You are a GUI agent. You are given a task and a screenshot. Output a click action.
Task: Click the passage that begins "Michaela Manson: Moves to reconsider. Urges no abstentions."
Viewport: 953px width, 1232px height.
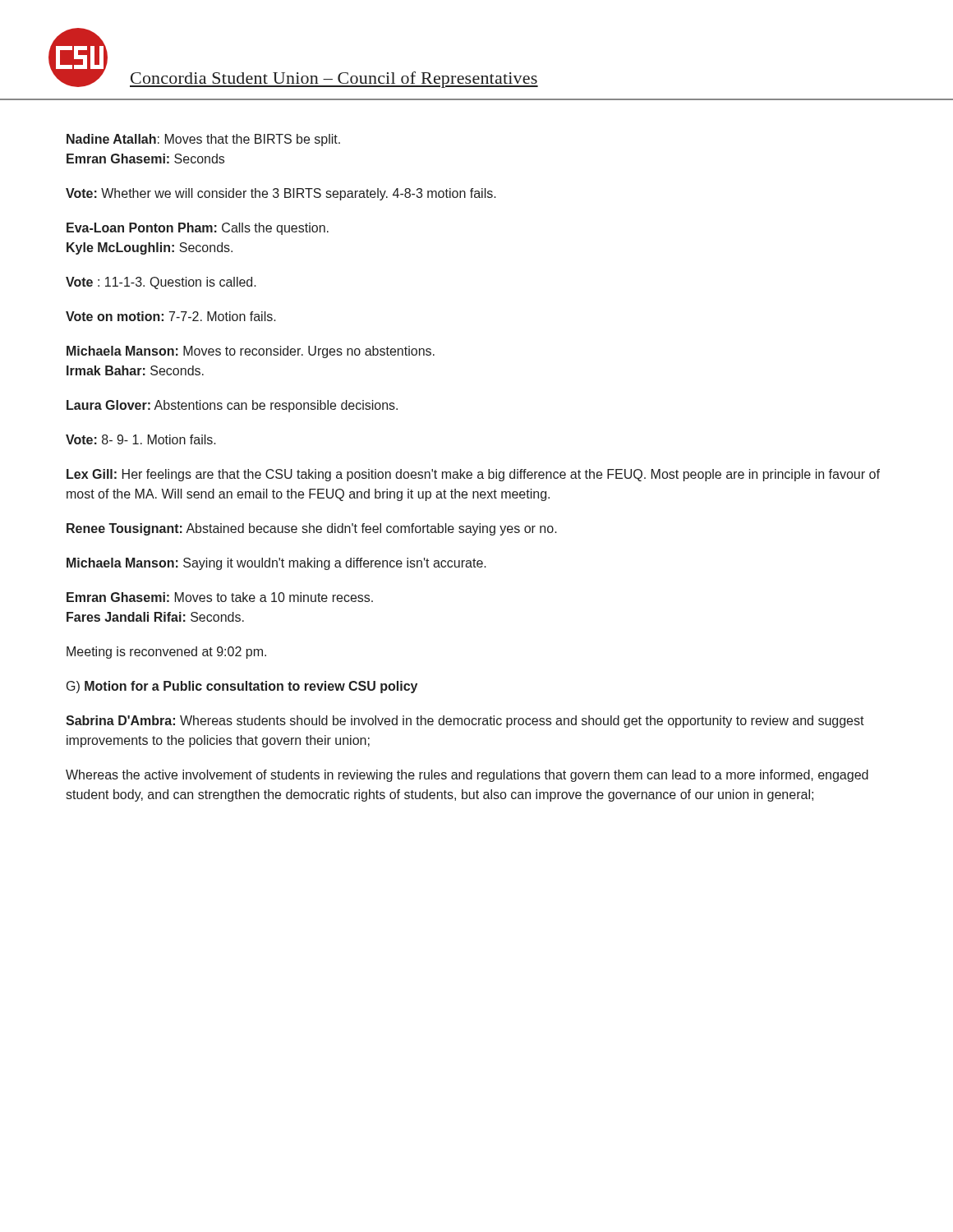coord(251,352)
